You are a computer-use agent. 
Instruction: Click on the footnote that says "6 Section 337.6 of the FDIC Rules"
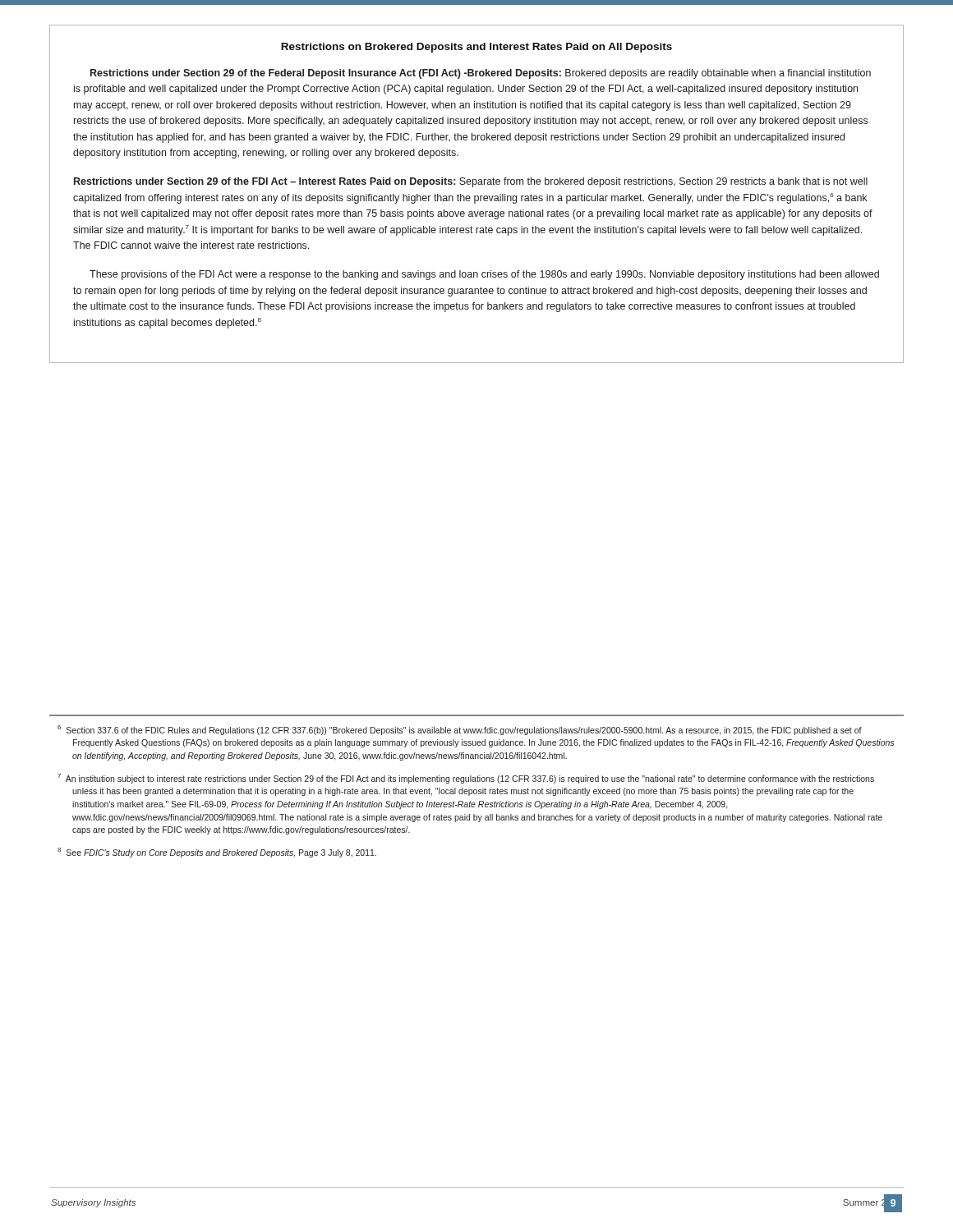476,742
